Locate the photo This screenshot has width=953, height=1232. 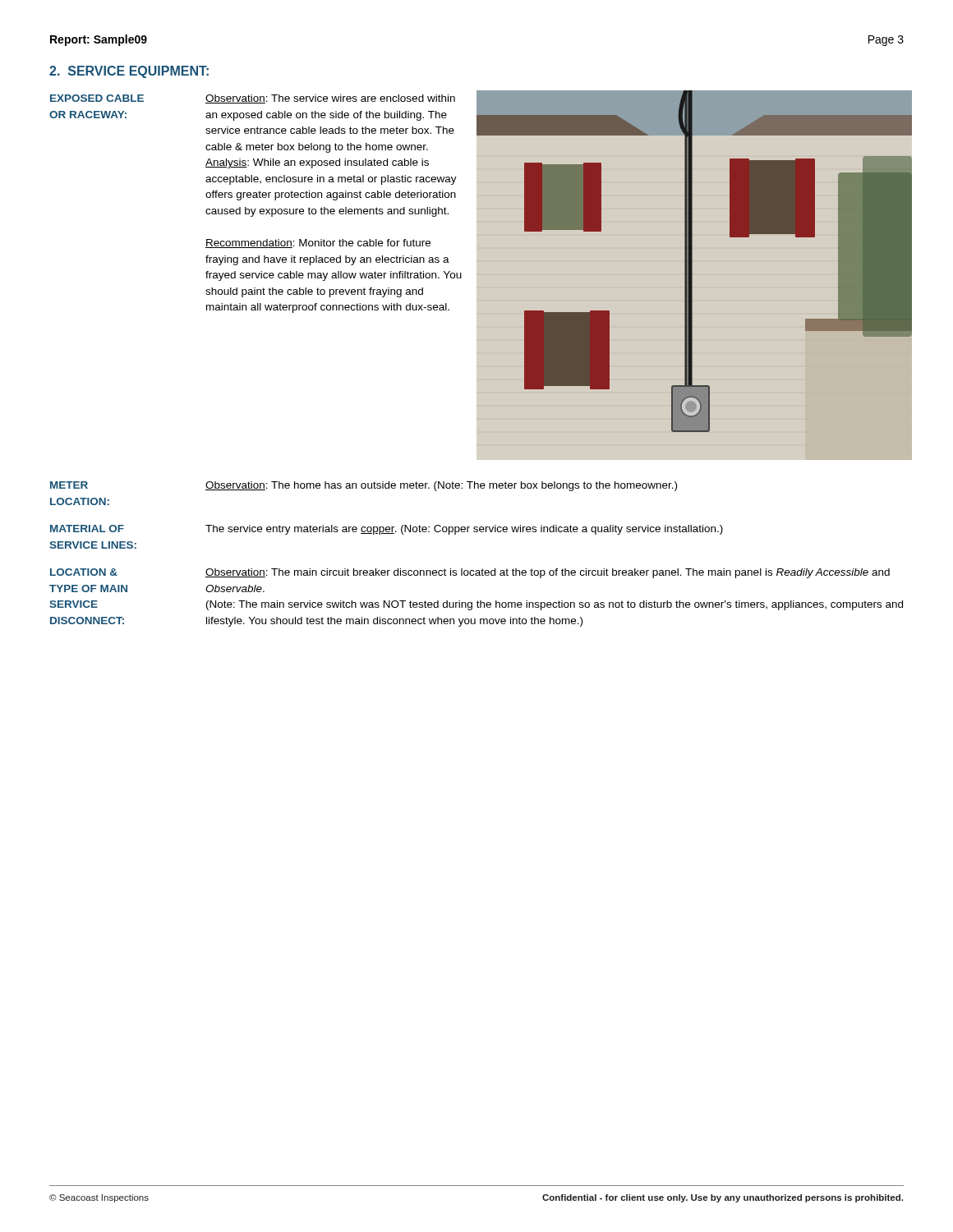point(694,276)
